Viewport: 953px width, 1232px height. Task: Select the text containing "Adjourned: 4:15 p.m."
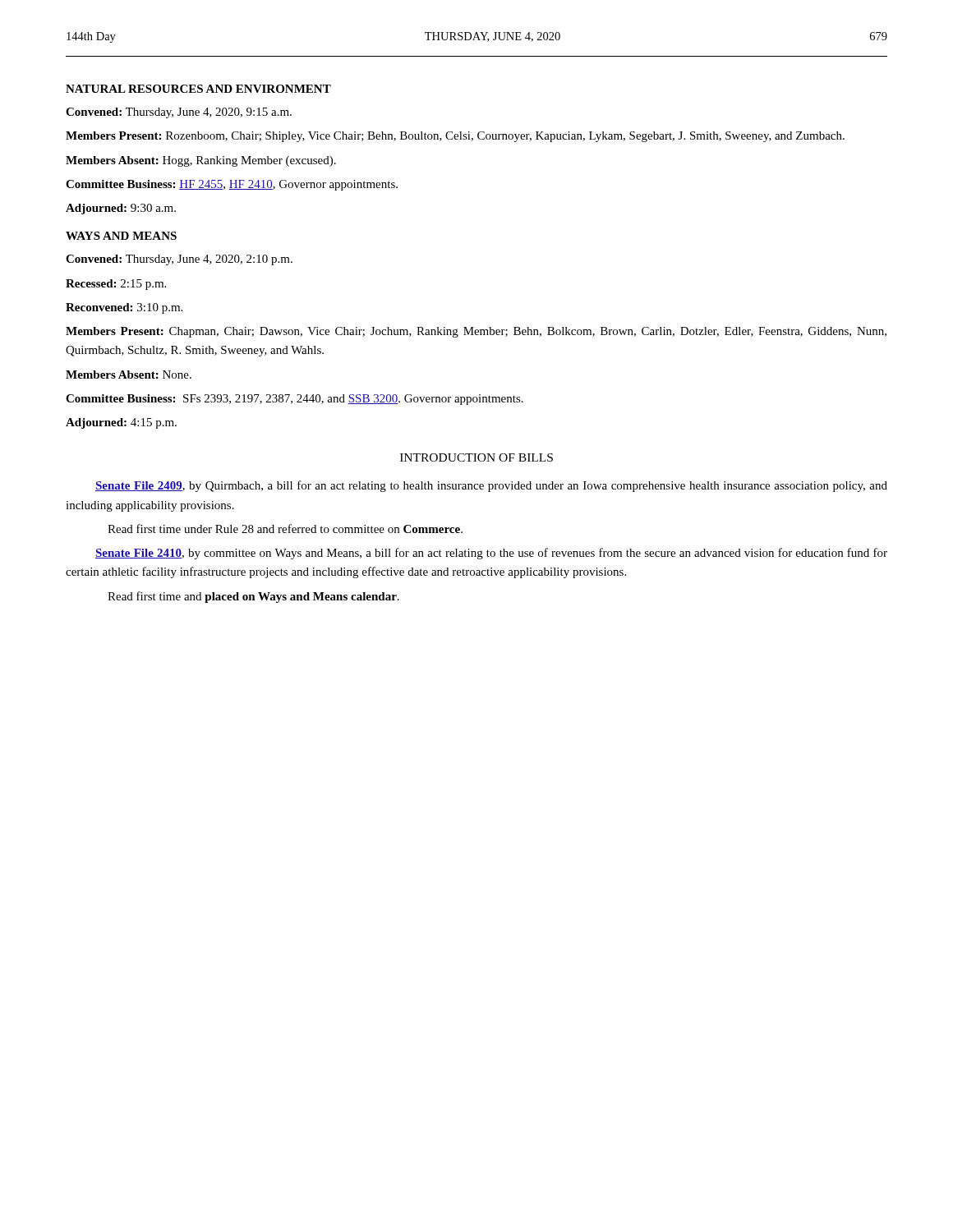[x=122, y=422]
